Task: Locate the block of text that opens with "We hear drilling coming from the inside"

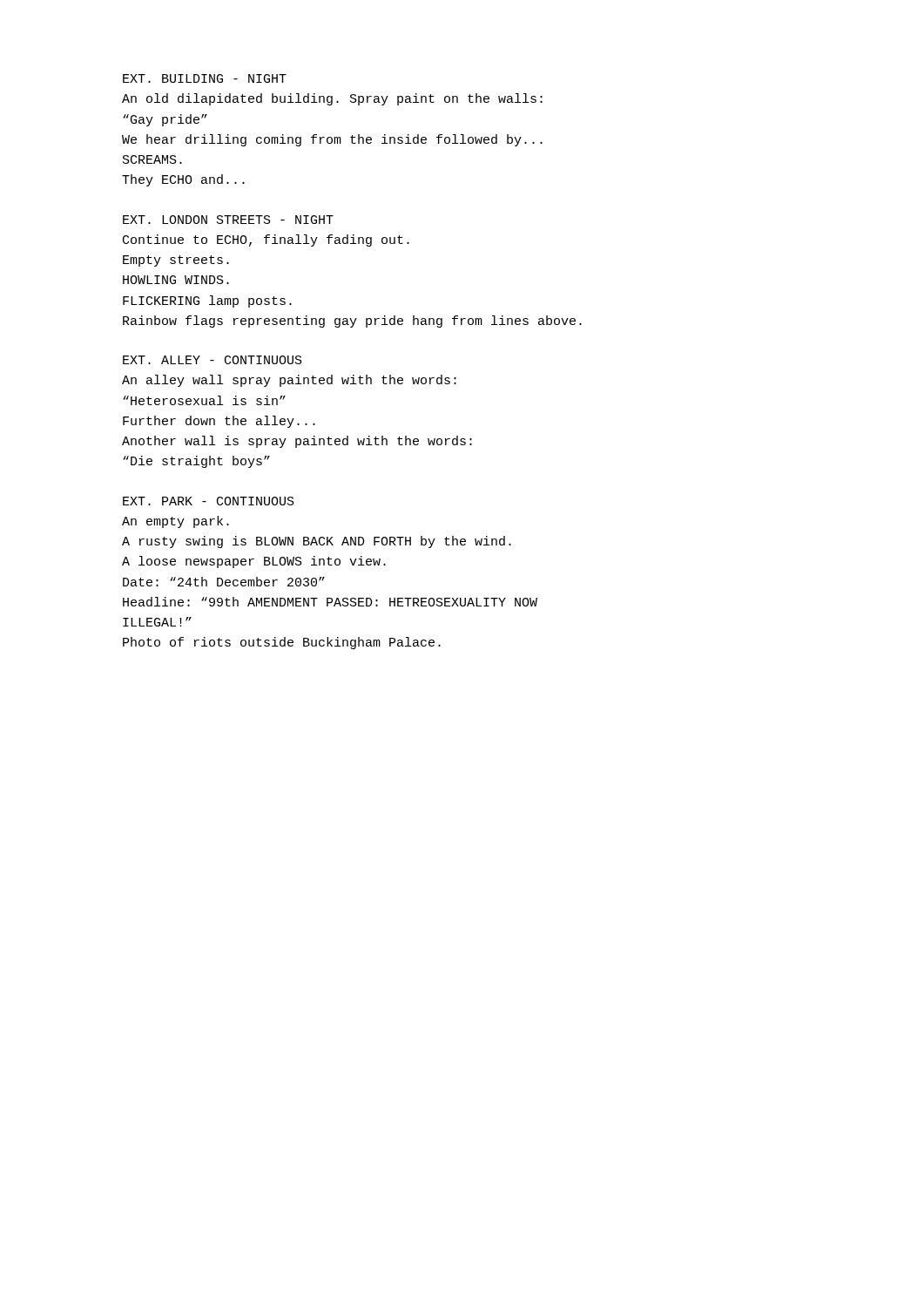Action: [334, 141]
